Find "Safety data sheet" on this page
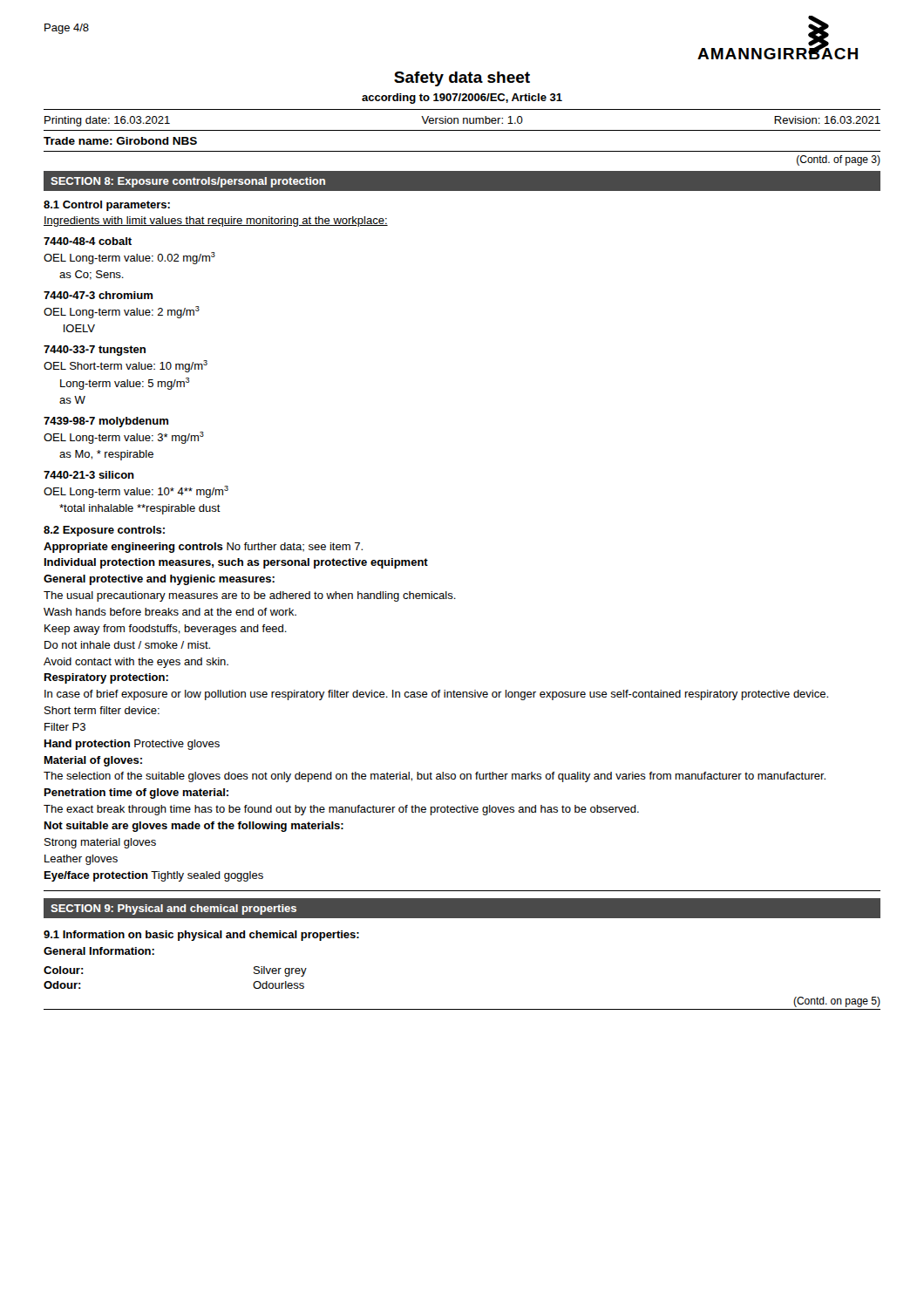Screen dimensions: 1308x924 (462, 77)
